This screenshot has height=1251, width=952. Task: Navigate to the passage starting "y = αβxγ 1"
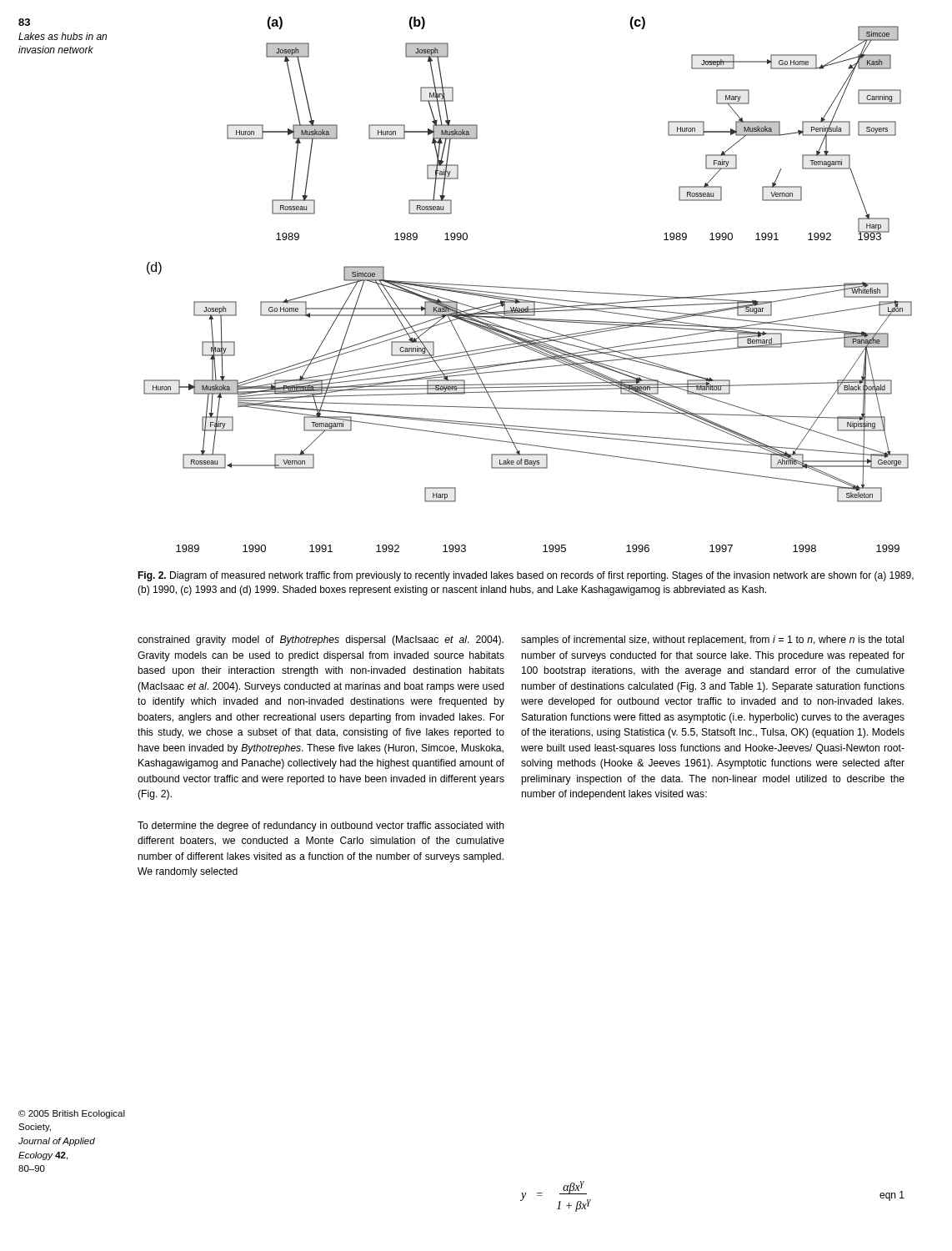tap(574, 1194)
